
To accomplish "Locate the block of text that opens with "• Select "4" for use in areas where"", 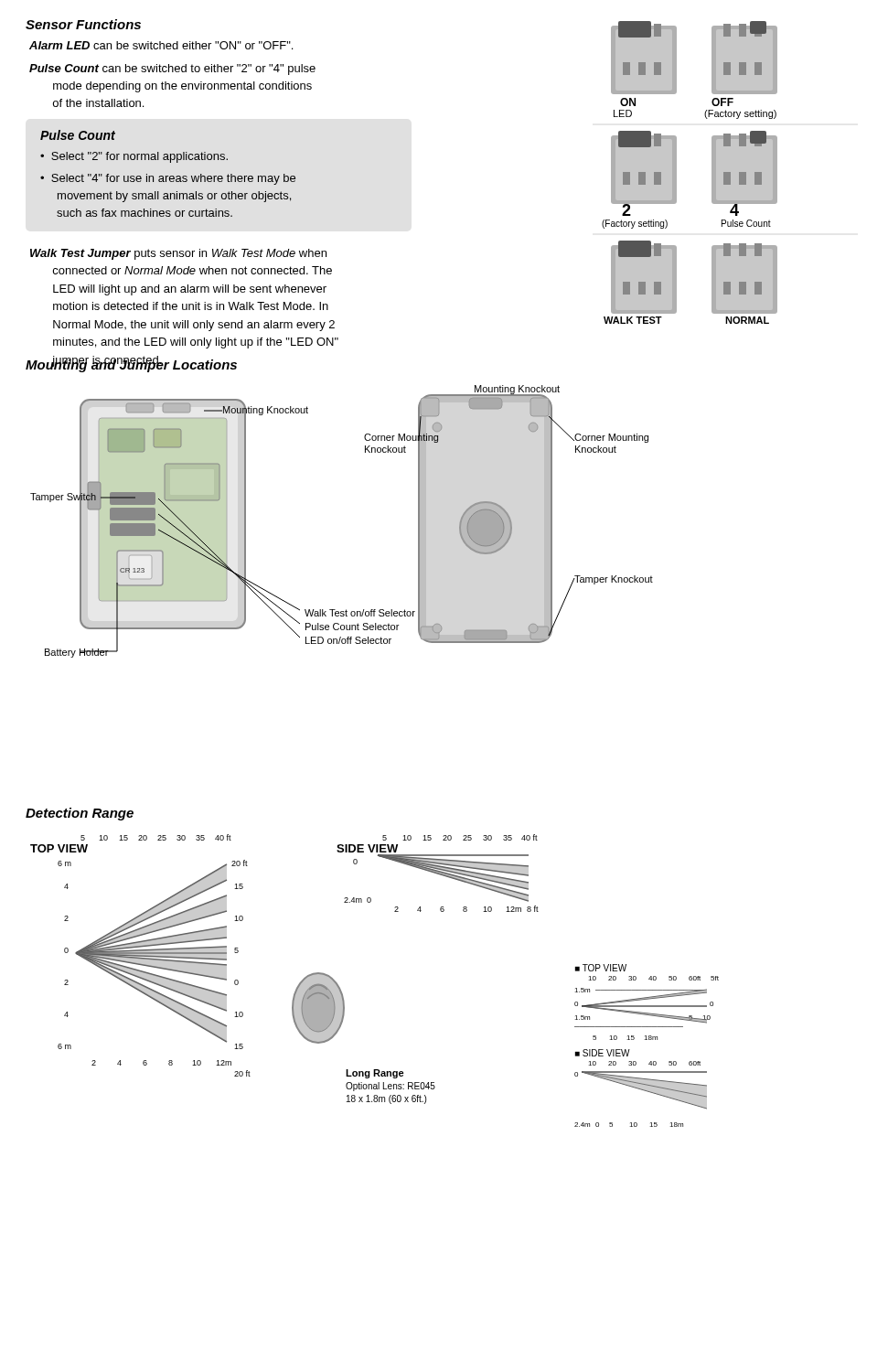I will click(x=168, y=195).
